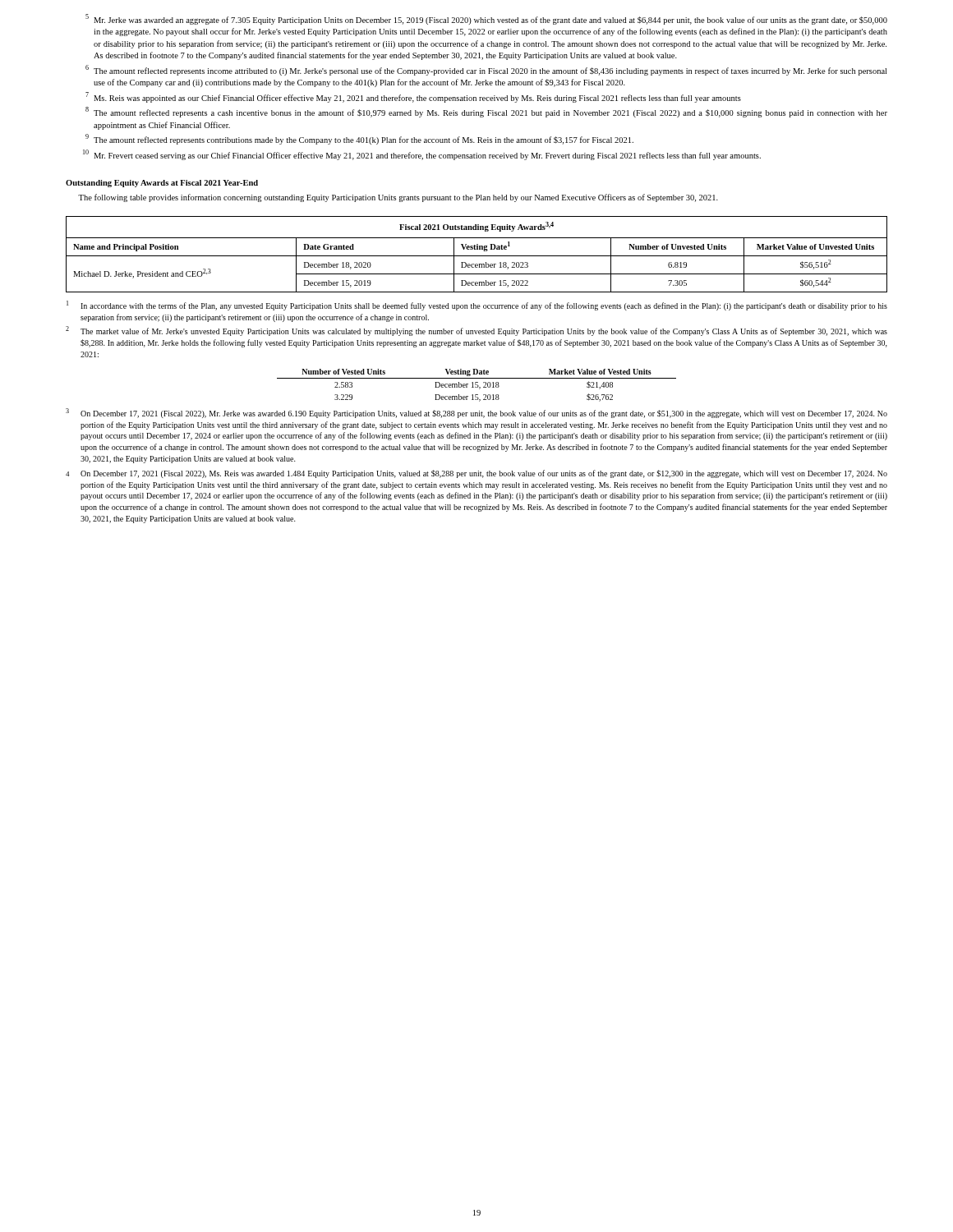The image size is (953, 1232).
Task: Click on the text block that reads "The following table"
Action: click(392, 198)
